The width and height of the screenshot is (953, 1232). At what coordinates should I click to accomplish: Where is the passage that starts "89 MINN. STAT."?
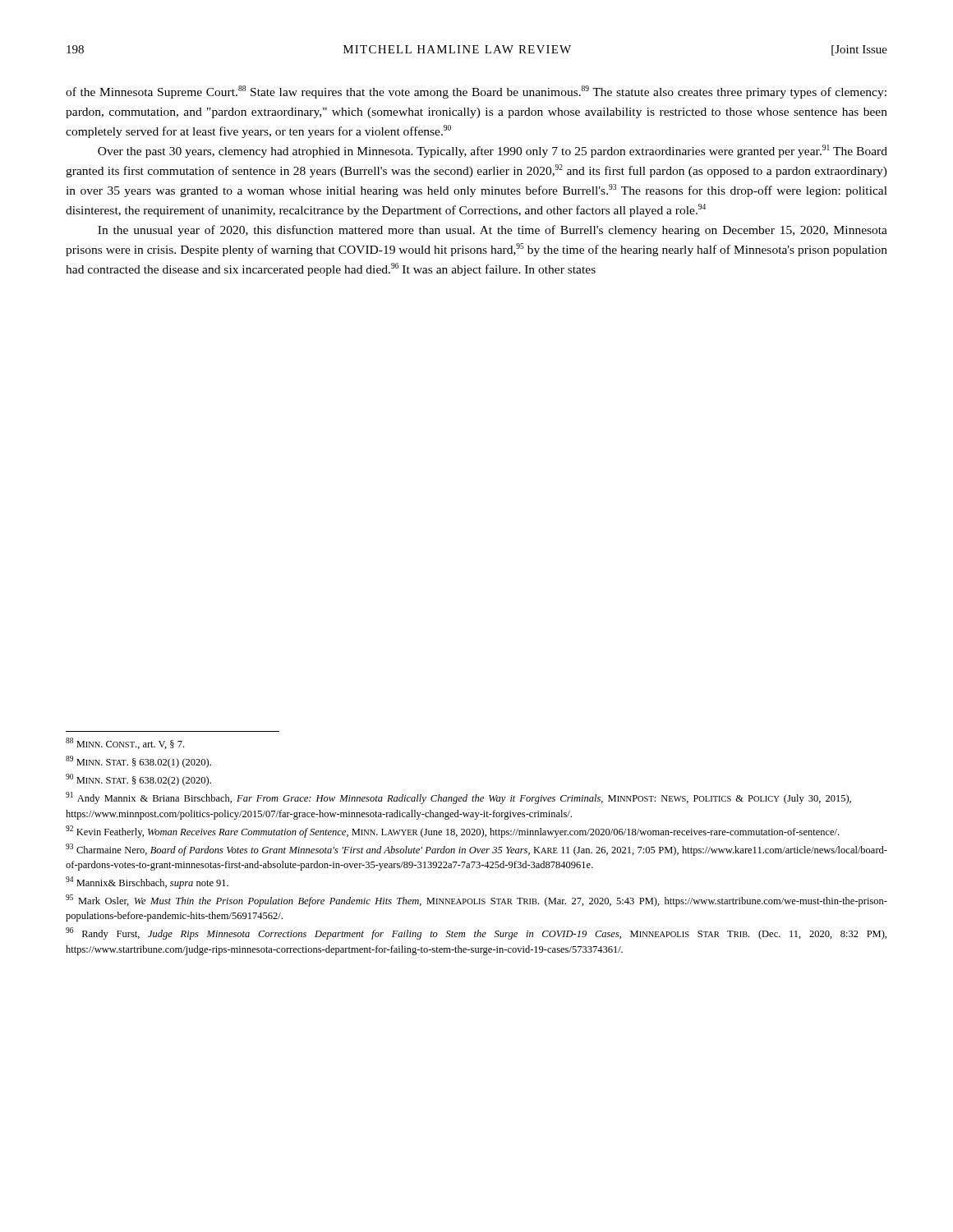point(139,761)
